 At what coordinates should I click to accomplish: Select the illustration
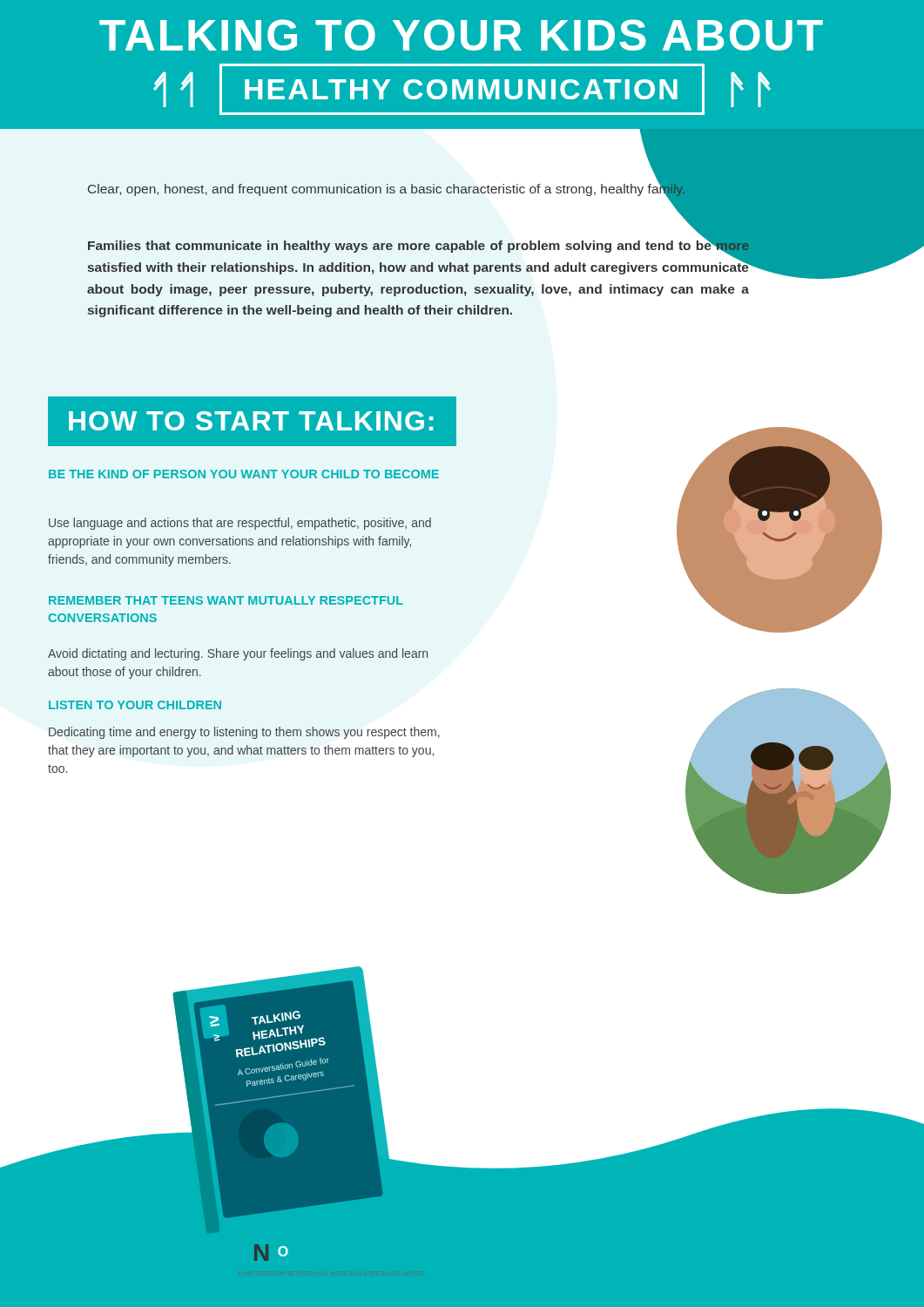[287, 1121]
